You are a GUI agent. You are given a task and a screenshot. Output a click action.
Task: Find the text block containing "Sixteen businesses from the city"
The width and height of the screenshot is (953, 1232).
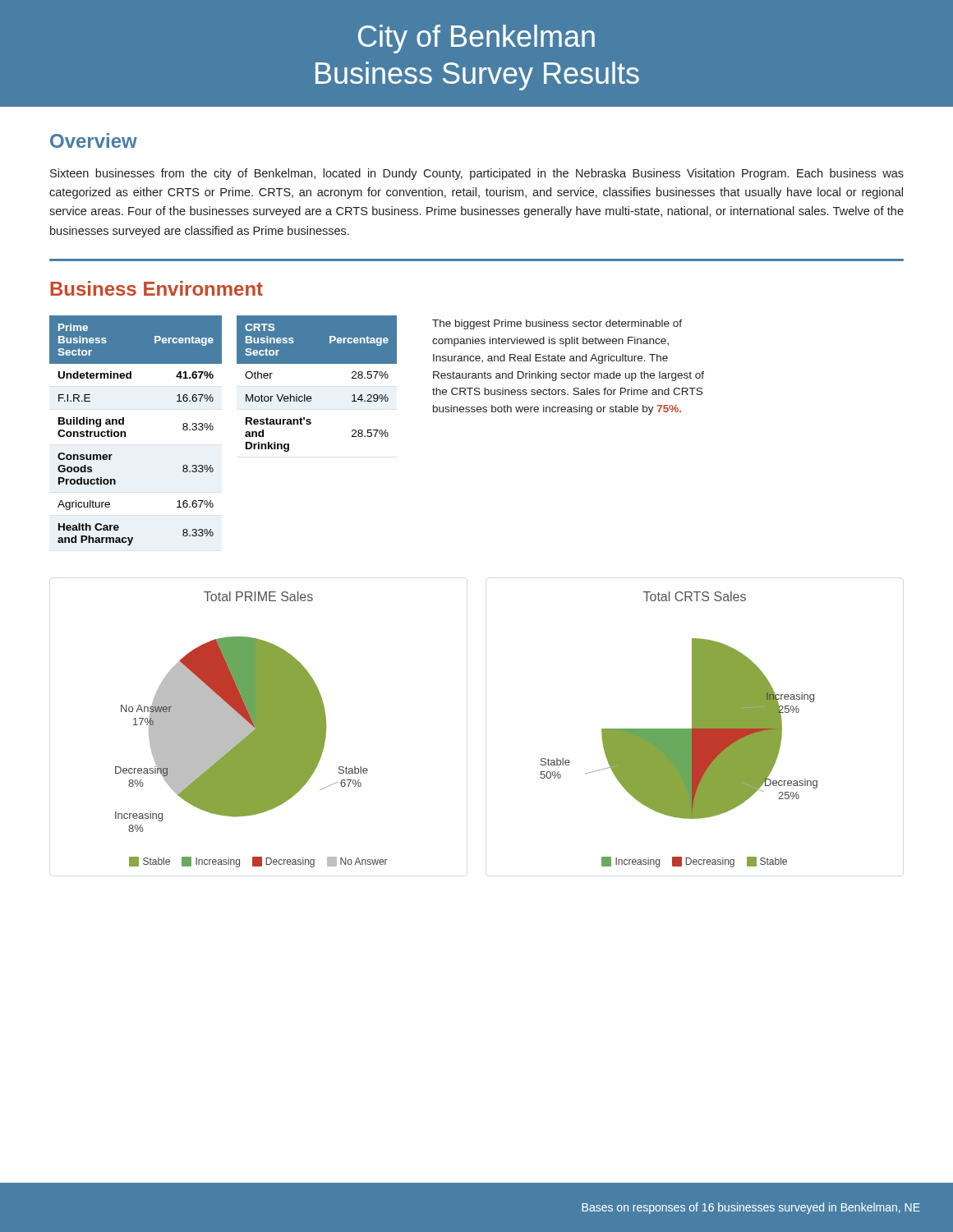[x=476, y=202]
